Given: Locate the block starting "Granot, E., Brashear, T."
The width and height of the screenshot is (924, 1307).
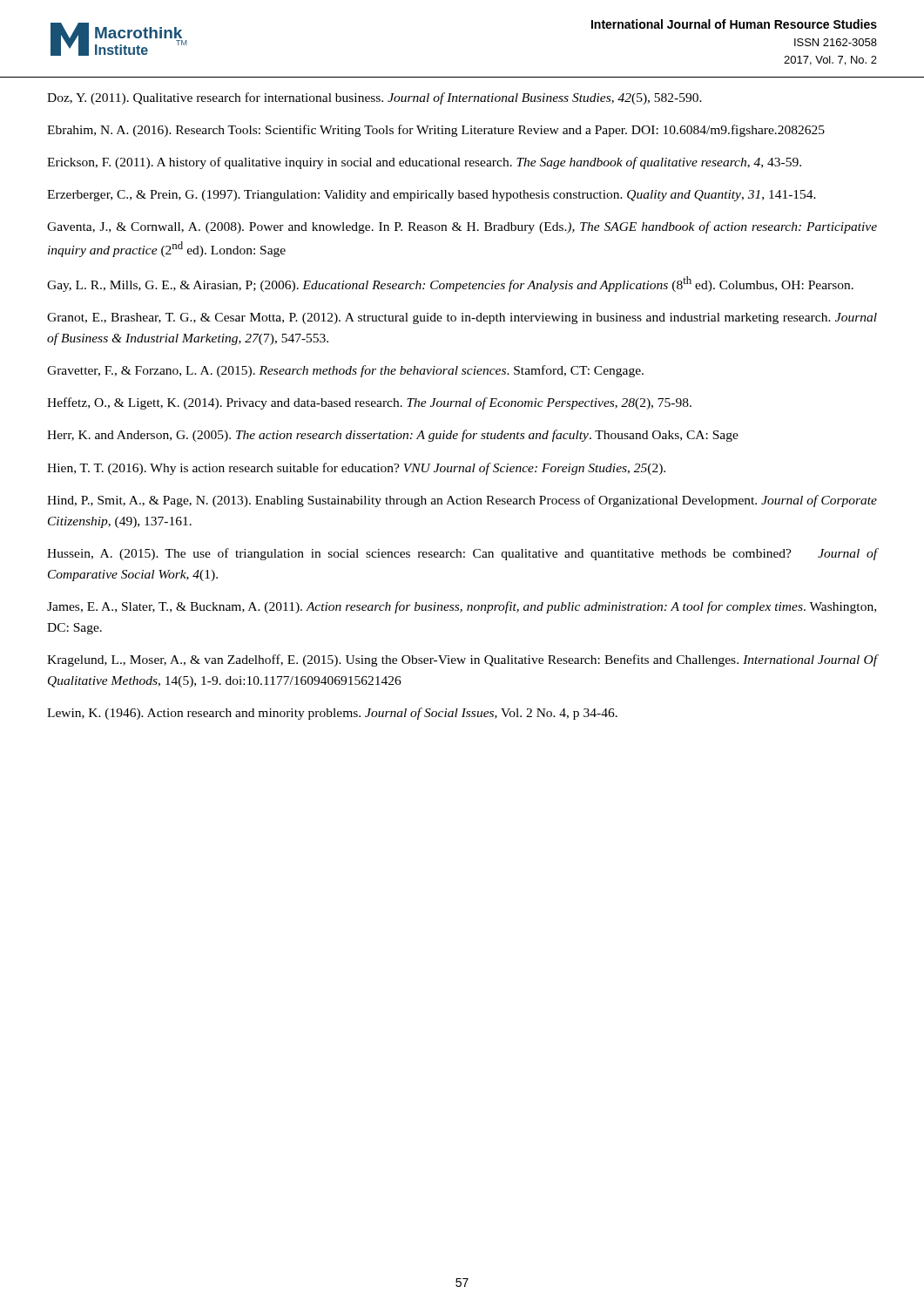Looking at the screenshot, I should click(462, 328).
